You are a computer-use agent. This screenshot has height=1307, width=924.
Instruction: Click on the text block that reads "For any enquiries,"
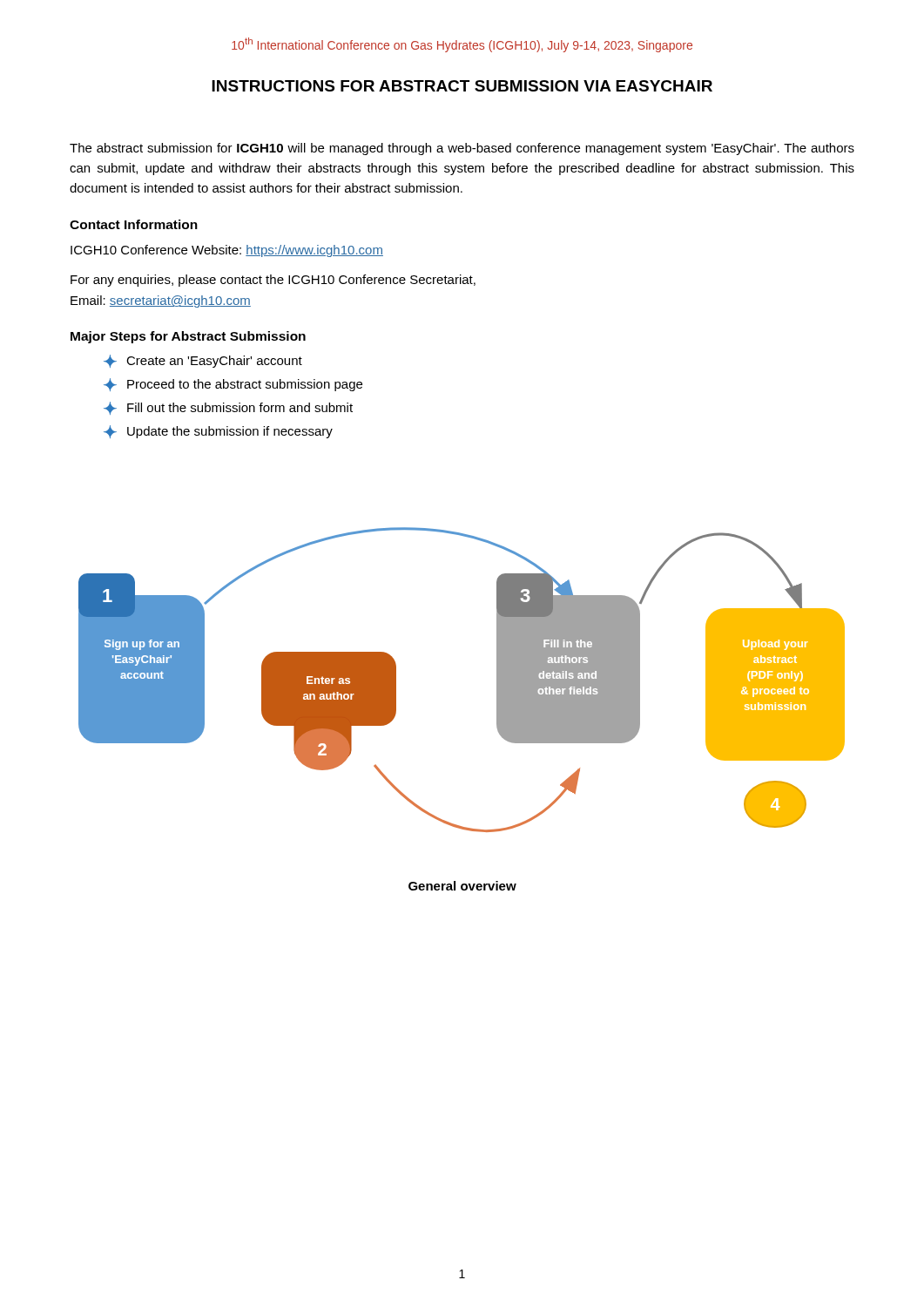click(x=273, y=290)
